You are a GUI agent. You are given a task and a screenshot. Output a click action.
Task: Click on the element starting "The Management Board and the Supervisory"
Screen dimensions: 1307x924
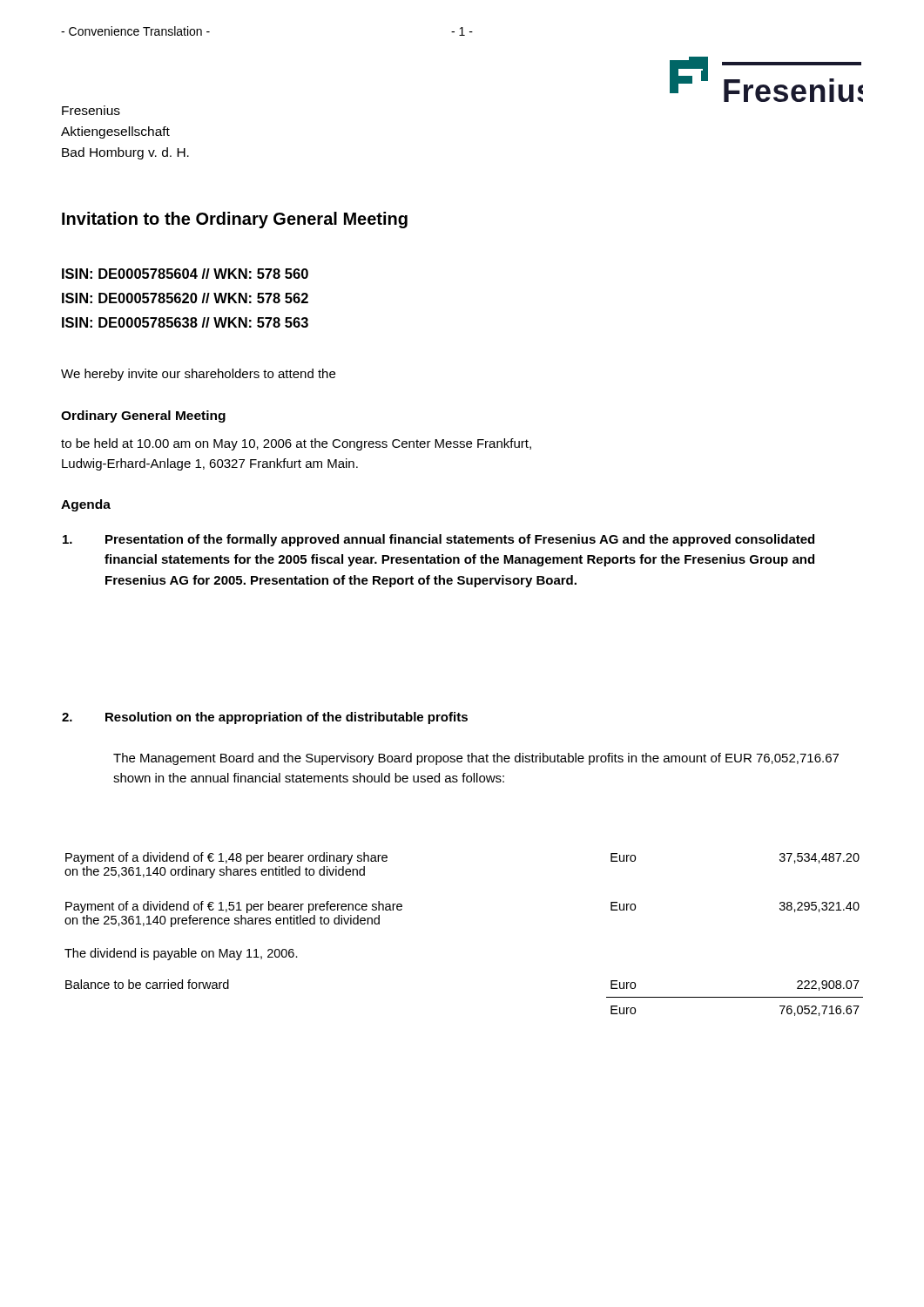coord(476,768)
